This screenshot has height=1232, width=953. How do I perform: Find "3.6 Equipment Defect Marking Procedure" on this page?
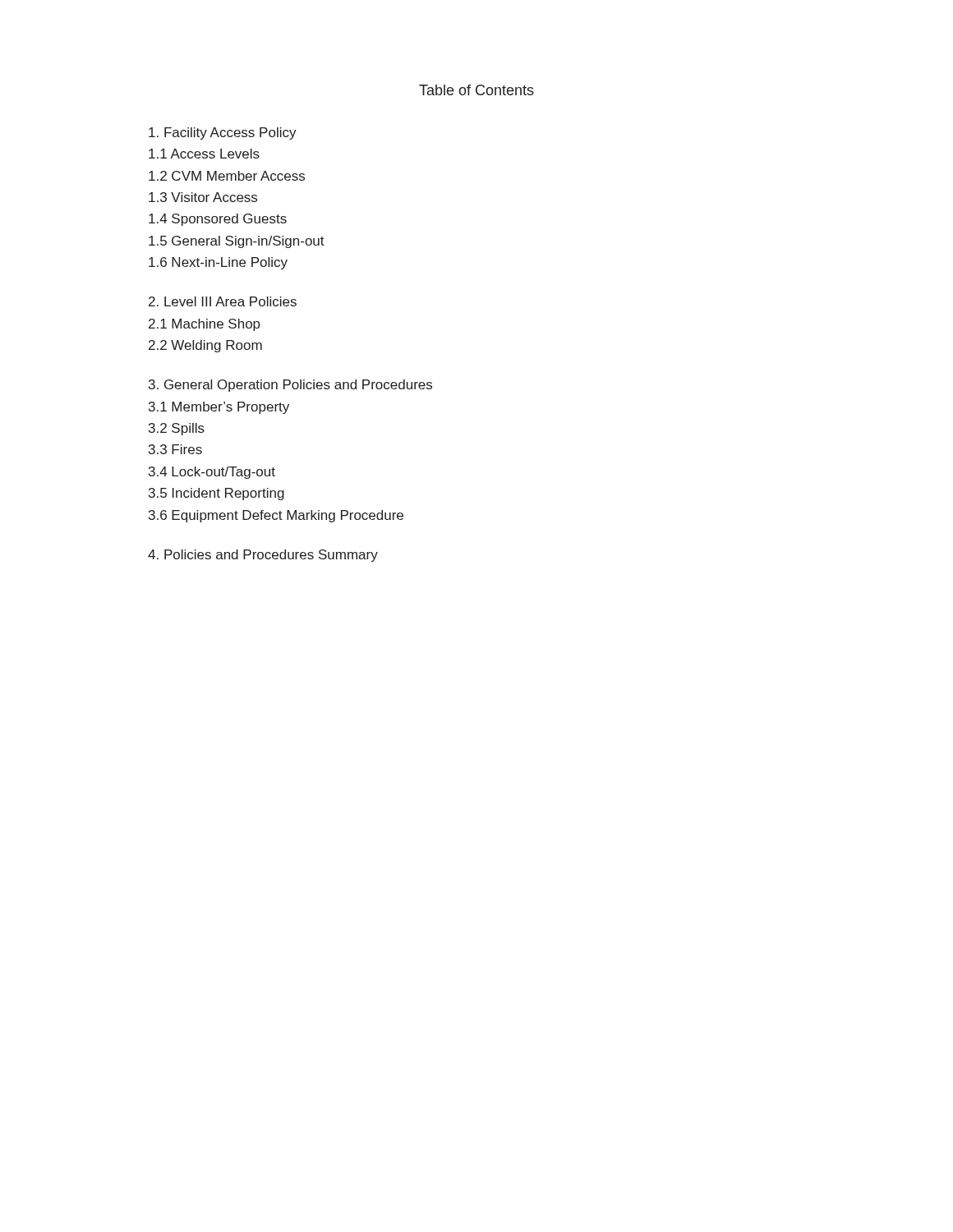pyautogui.click(x=276, y=515)
